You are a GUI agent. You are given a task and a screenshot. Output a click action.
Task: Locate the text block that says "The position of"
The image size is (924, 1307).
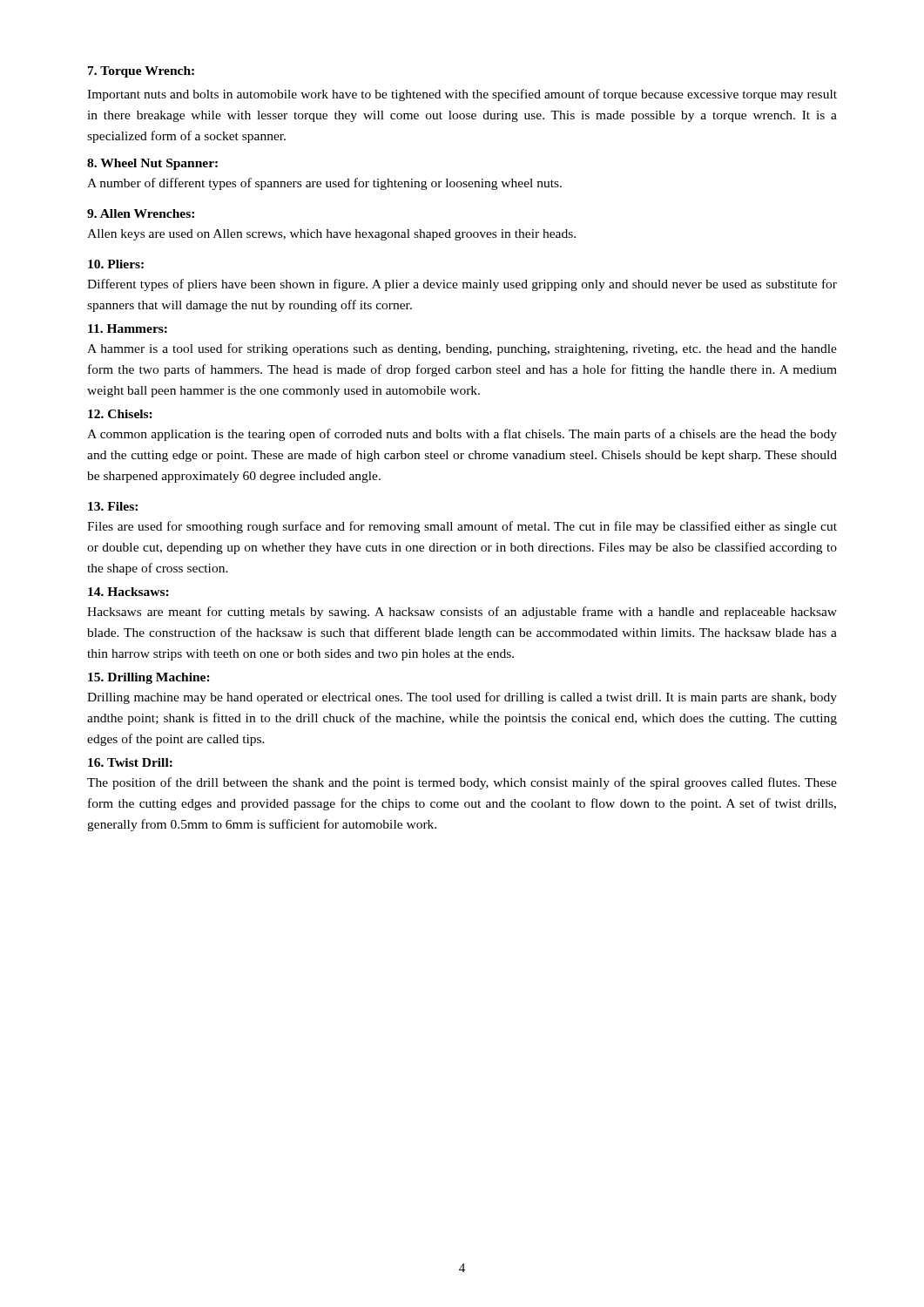click(462, 803)
